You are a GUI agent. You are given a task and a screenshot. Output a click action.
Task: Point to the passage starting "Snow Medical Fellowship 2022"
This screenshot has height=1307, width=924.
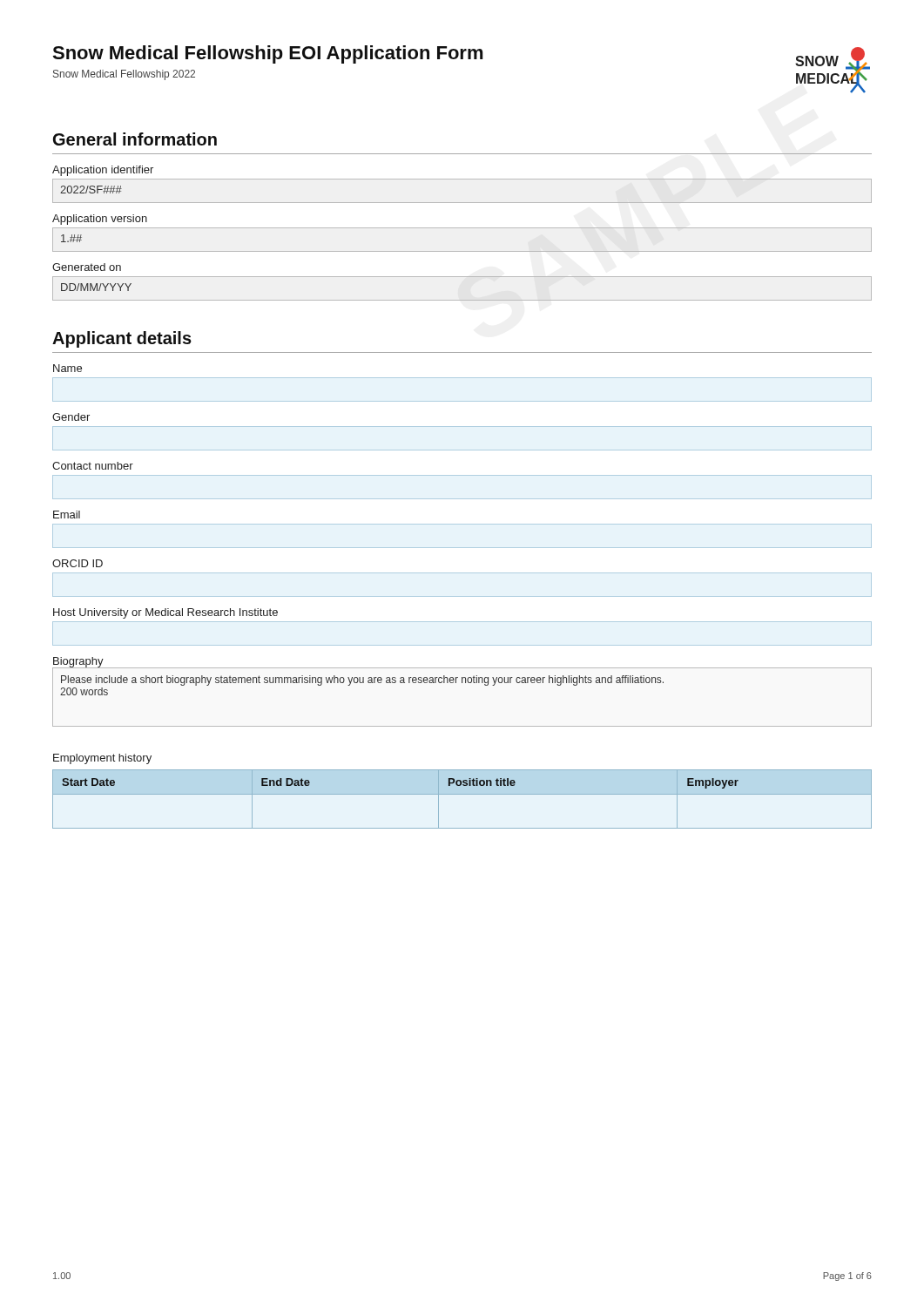(x=124, y=74)
